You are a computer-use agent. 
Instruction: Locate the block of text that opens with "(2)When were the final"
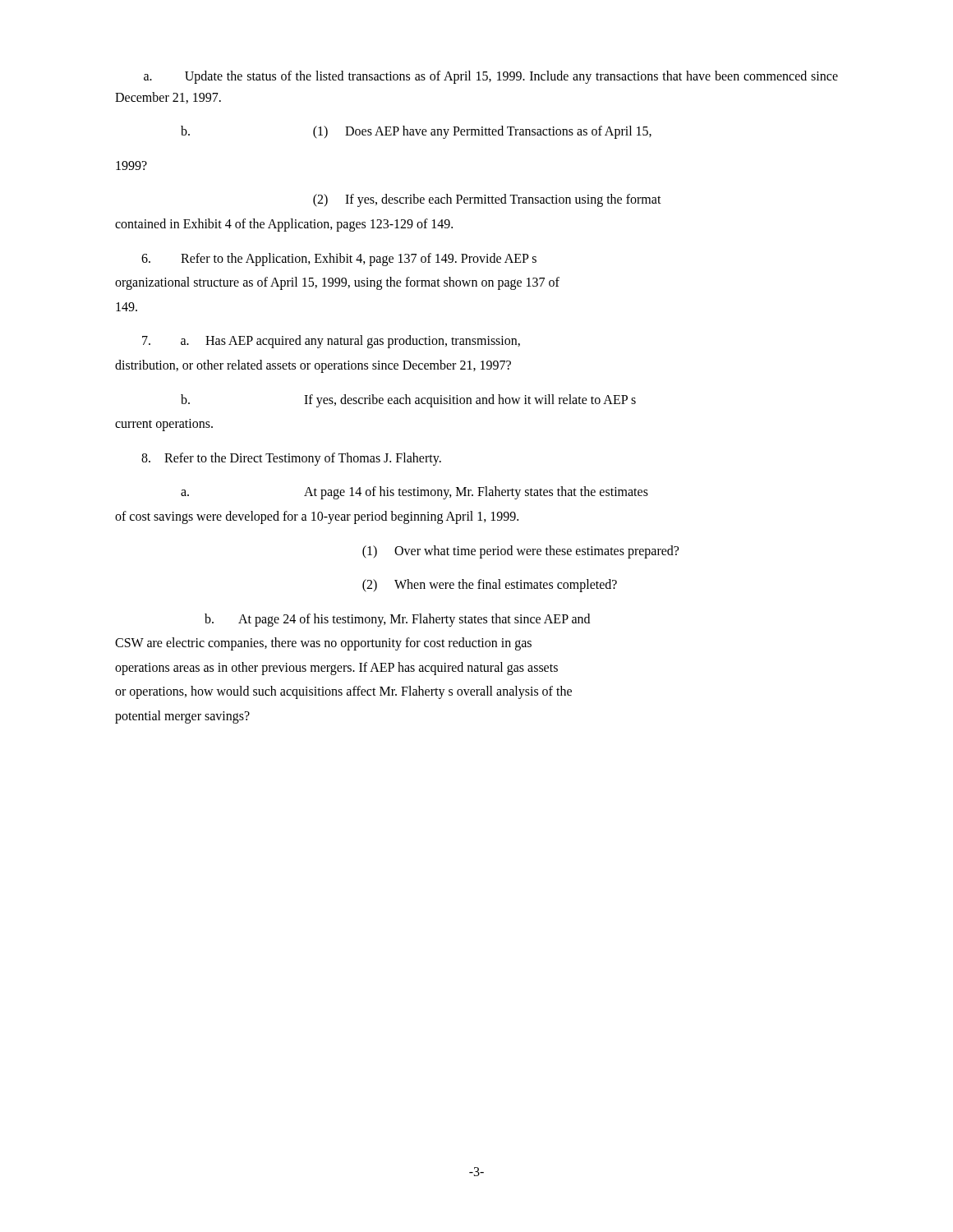point(476,585)
